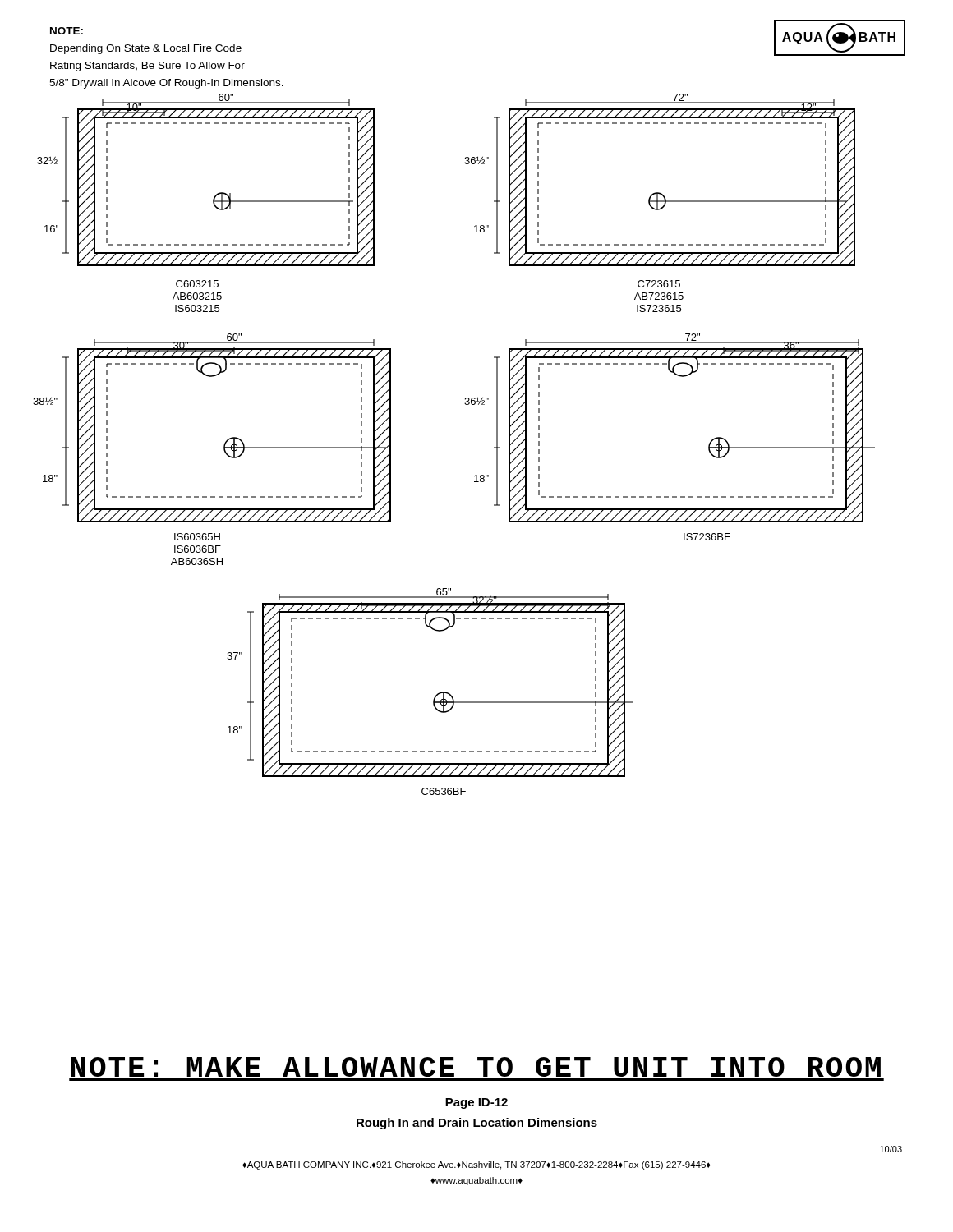Navigate to the element starting "NOTE: Depending On State & Local Fire Code"
Screen dimensions: 1232x953
pyautogui.click(x=167, y=57)
